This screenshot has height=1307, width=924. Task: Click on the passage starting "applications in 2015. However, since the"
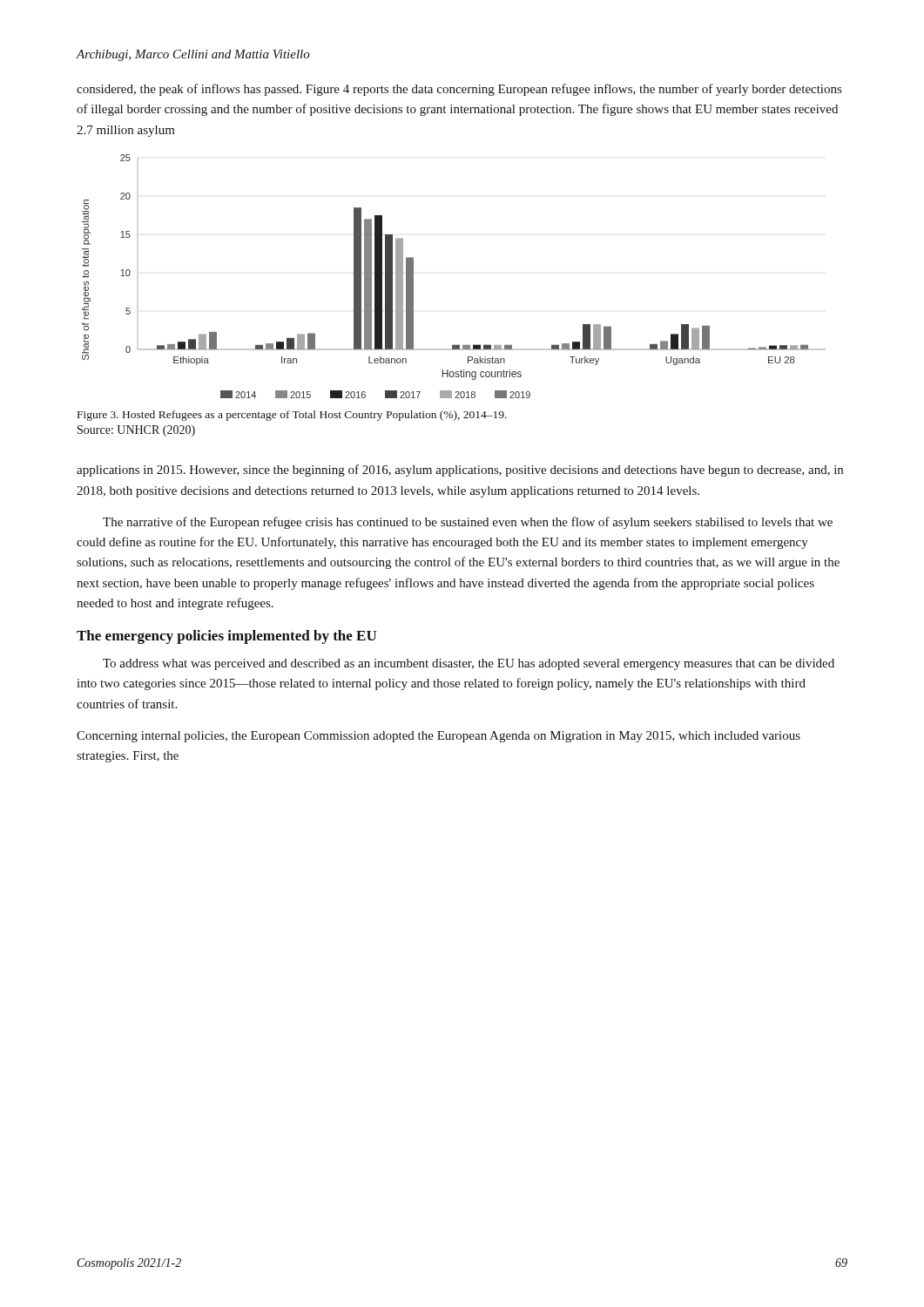point(462,537)
